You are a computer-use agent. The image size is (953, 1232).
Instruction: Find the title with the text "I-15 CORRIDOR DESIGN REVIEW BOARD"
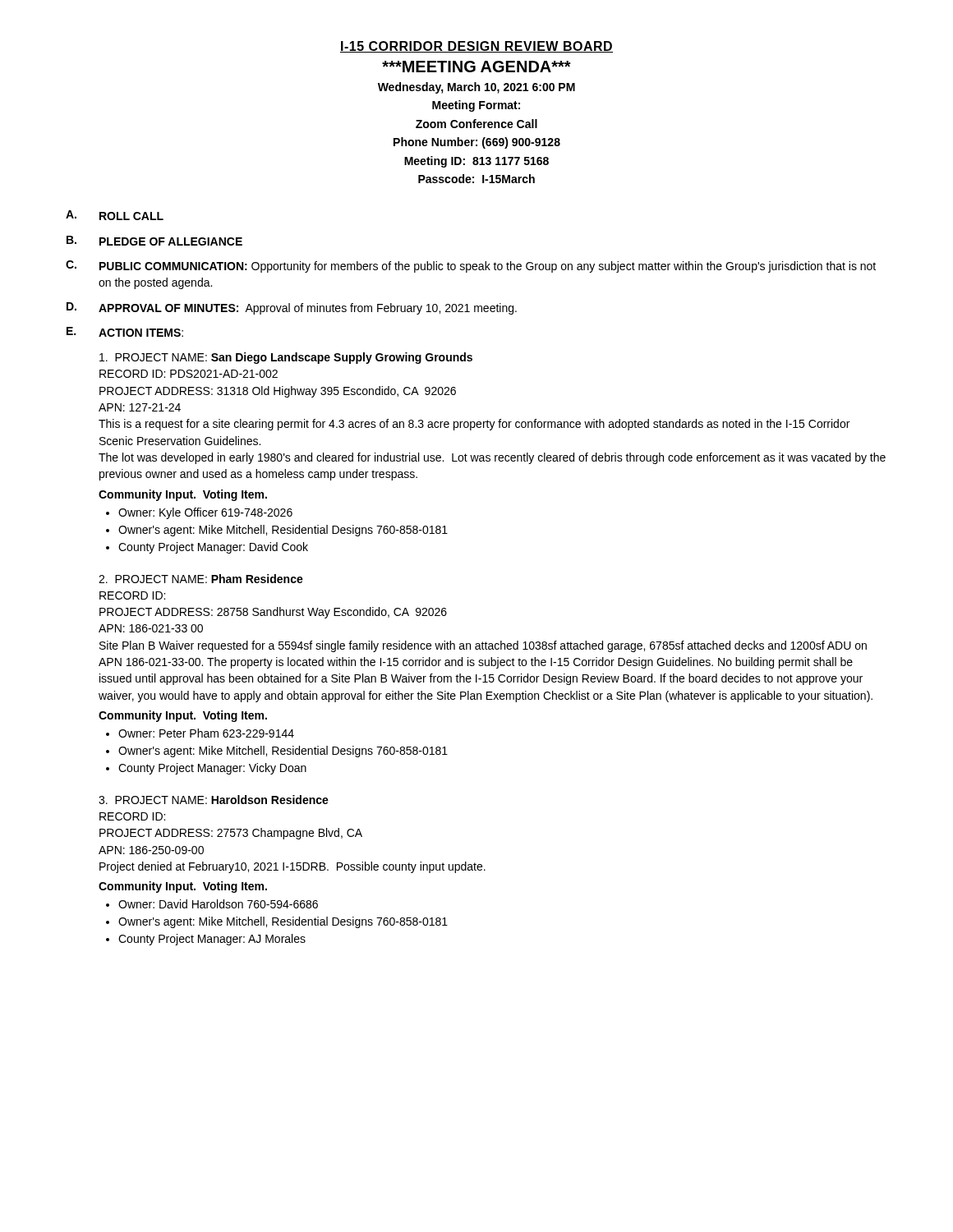[x=476, y=114]
